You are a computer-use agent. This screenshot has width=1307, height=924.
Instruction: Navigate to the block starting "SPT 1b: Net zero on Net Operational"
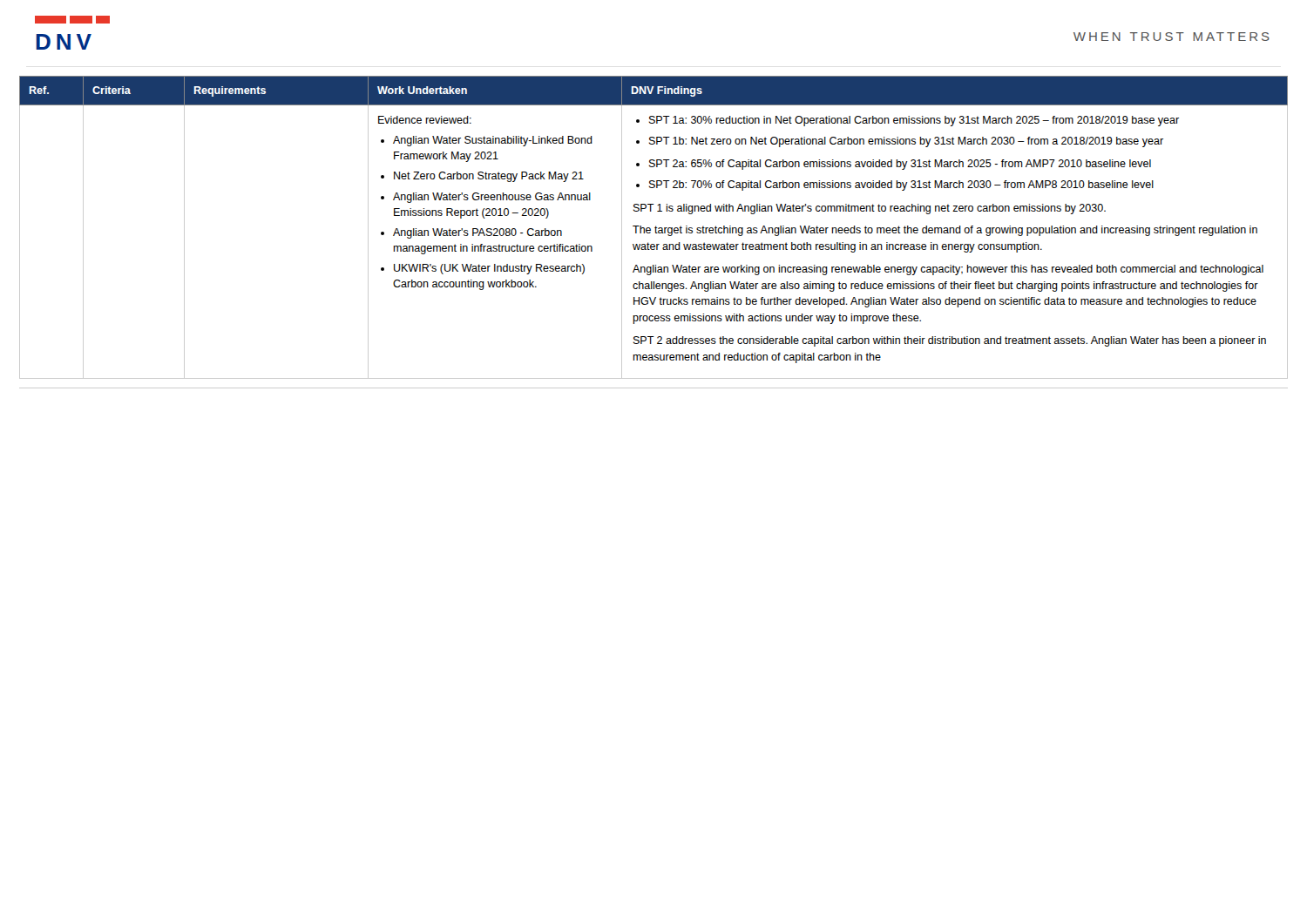[906, 141]
